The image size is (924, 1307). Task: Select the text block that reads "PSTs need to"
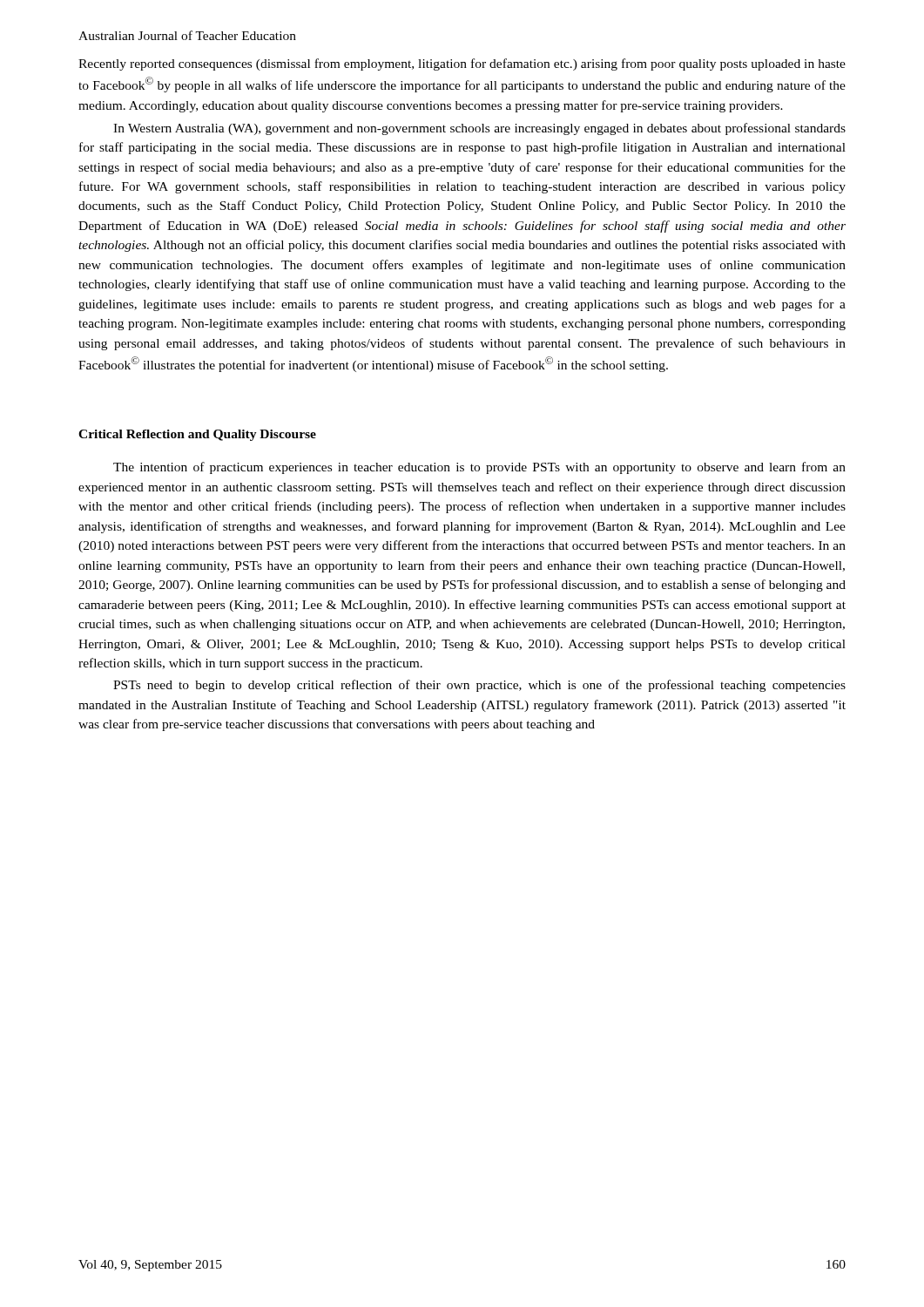pos(462,705)
